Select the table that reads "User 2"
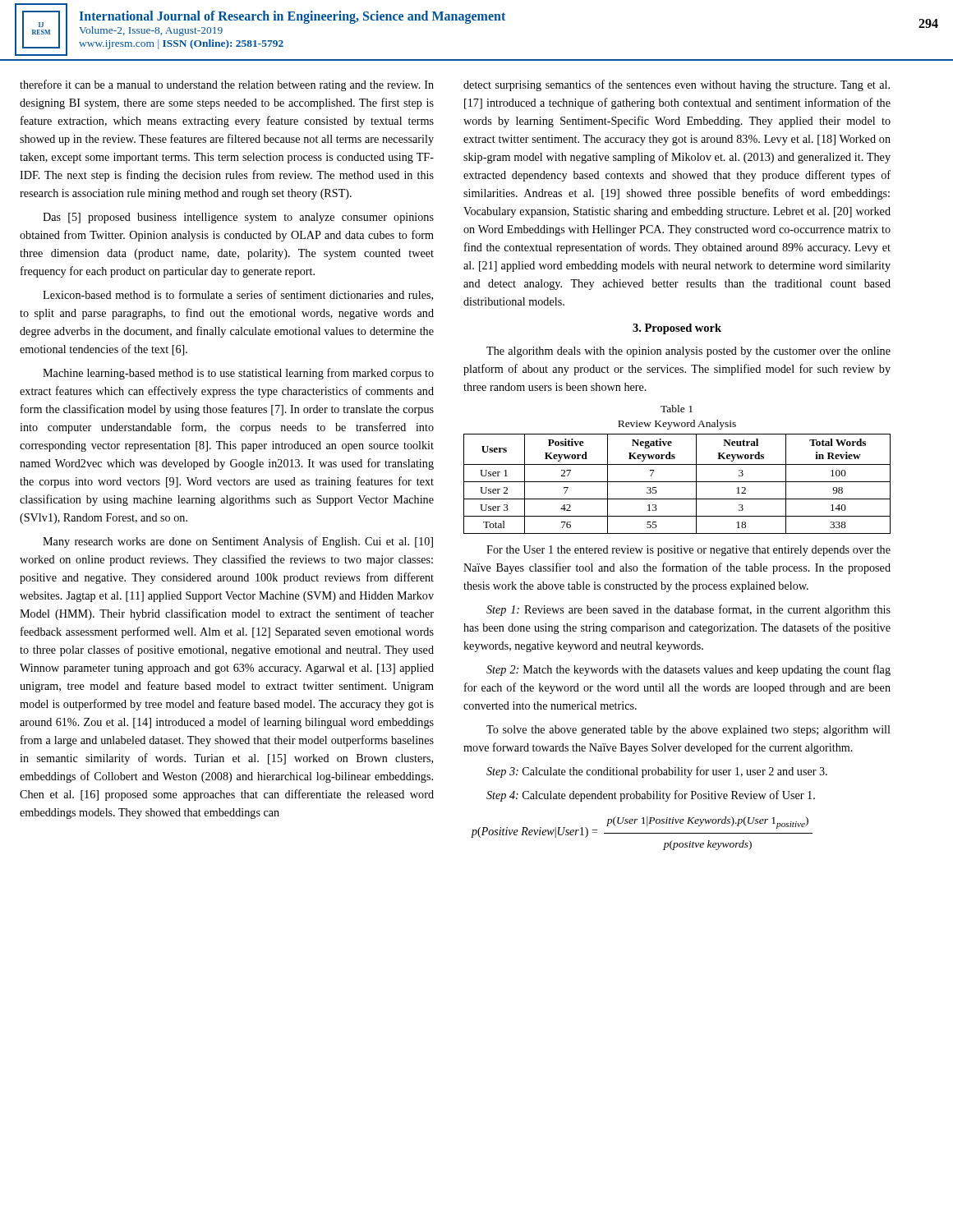Screen dimensions: 1232x953 coord(677,484)
